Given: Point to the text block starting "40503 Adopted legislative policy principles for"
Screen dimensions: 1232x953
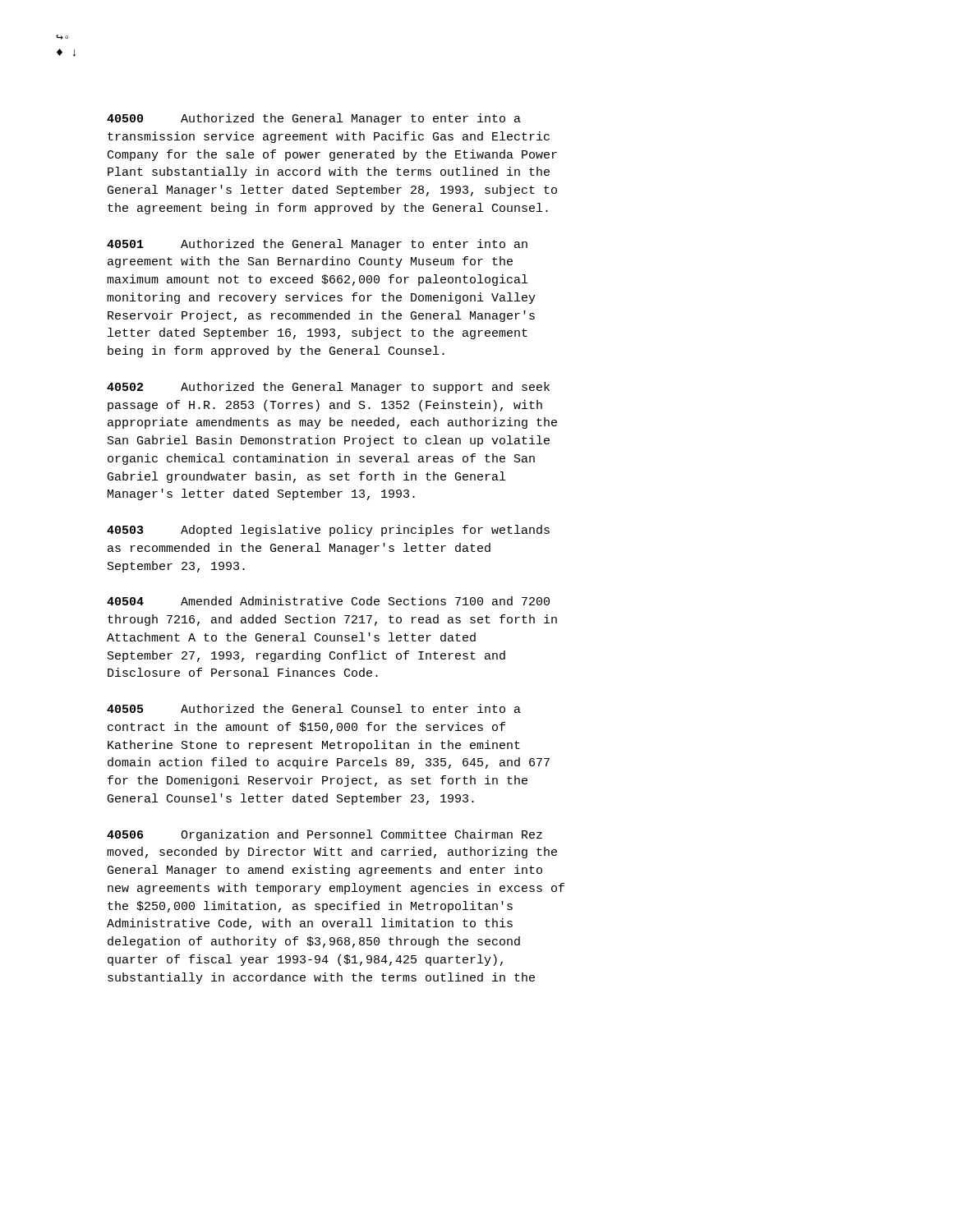Looking at the screenshot, I should (329, 549).
